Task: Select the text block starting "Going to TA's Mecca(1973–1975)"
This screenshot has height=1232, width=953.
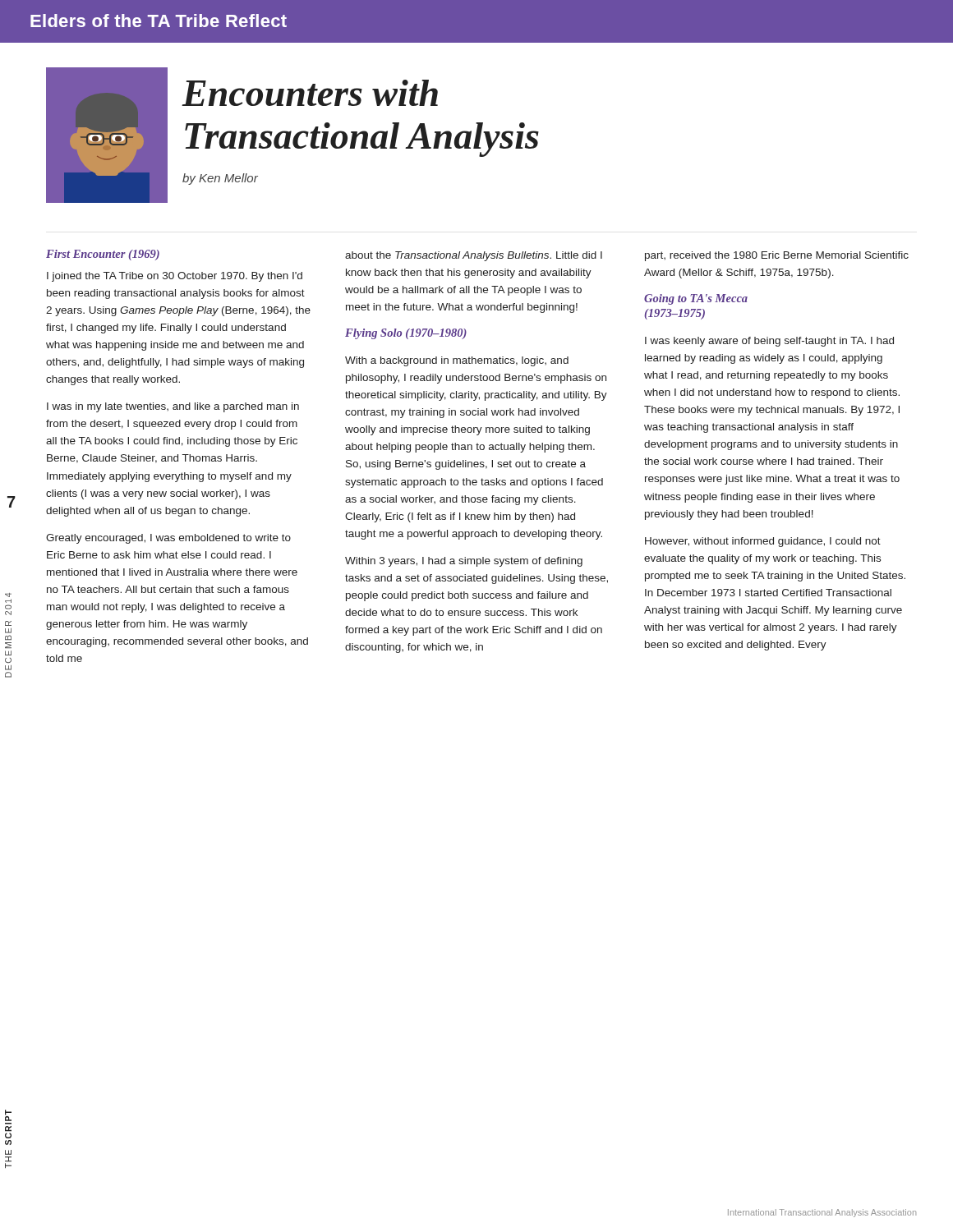Action: pyautogui.click(x=696, y=306)
